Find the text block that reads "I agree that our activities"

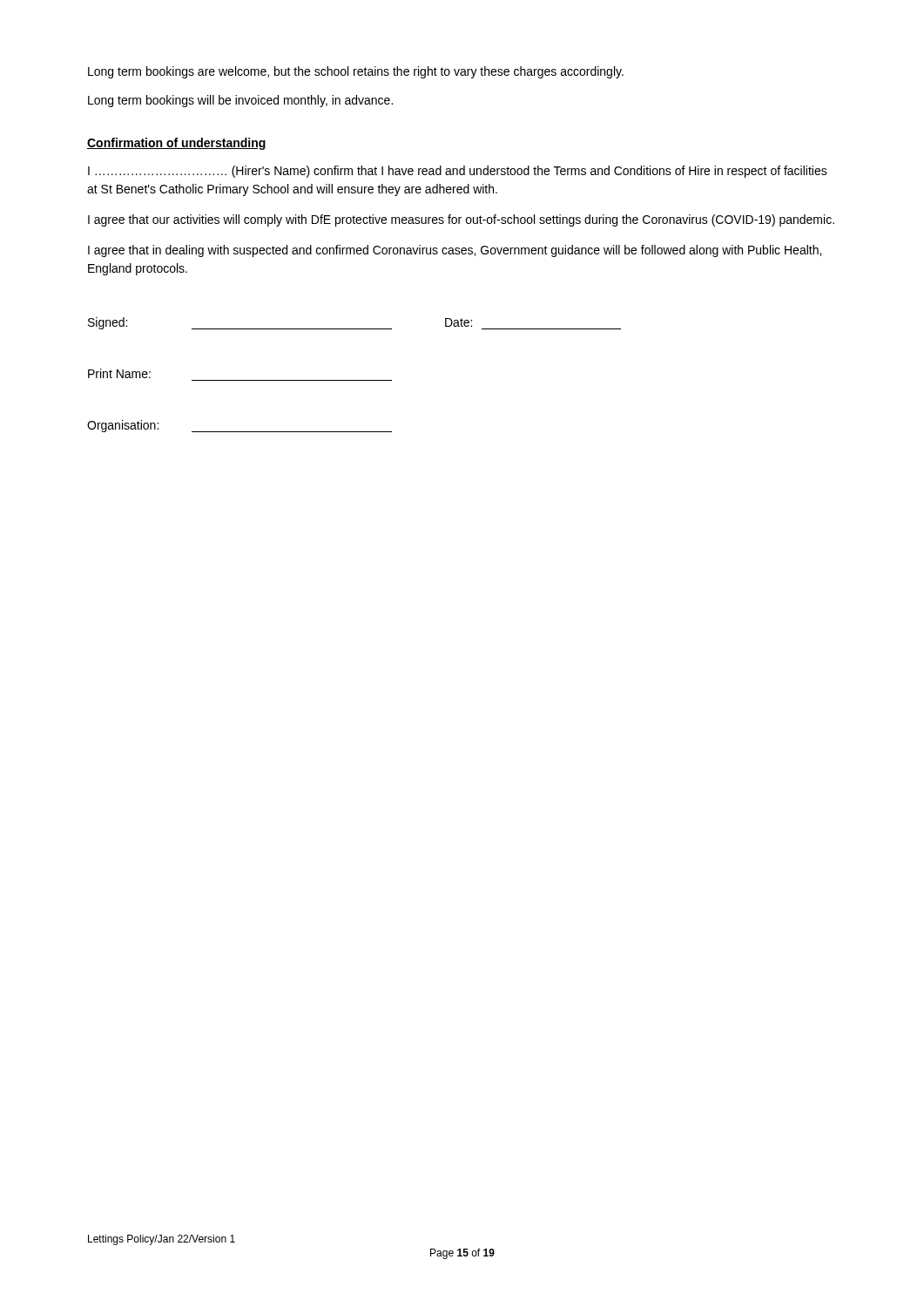click(x=461, y=220)
